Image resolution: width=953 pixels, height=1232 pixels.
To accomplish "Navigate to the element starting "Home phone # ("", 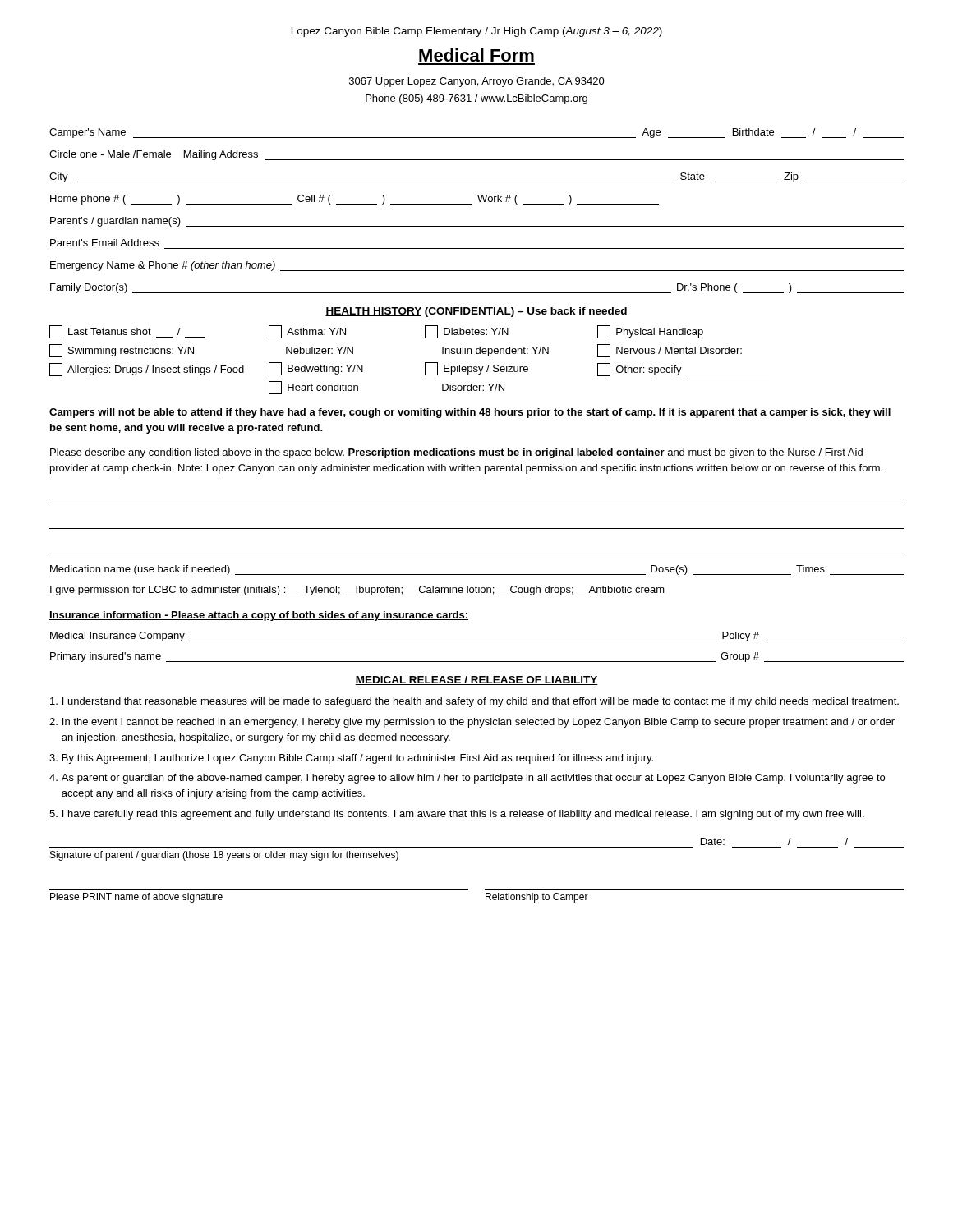I will click(354, 197).
